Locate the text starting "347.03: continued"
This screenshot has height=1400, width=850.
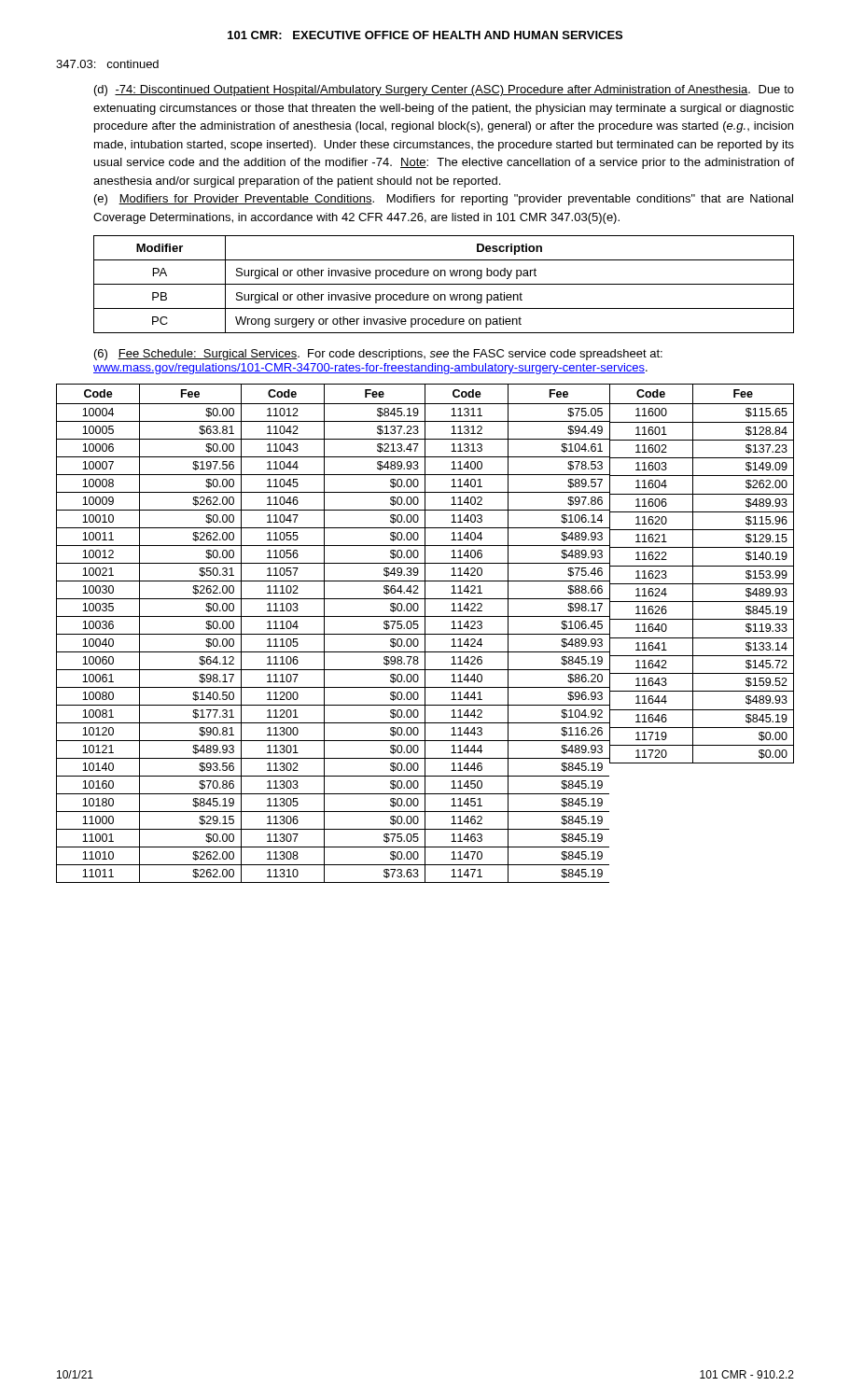tap(108, 64)
